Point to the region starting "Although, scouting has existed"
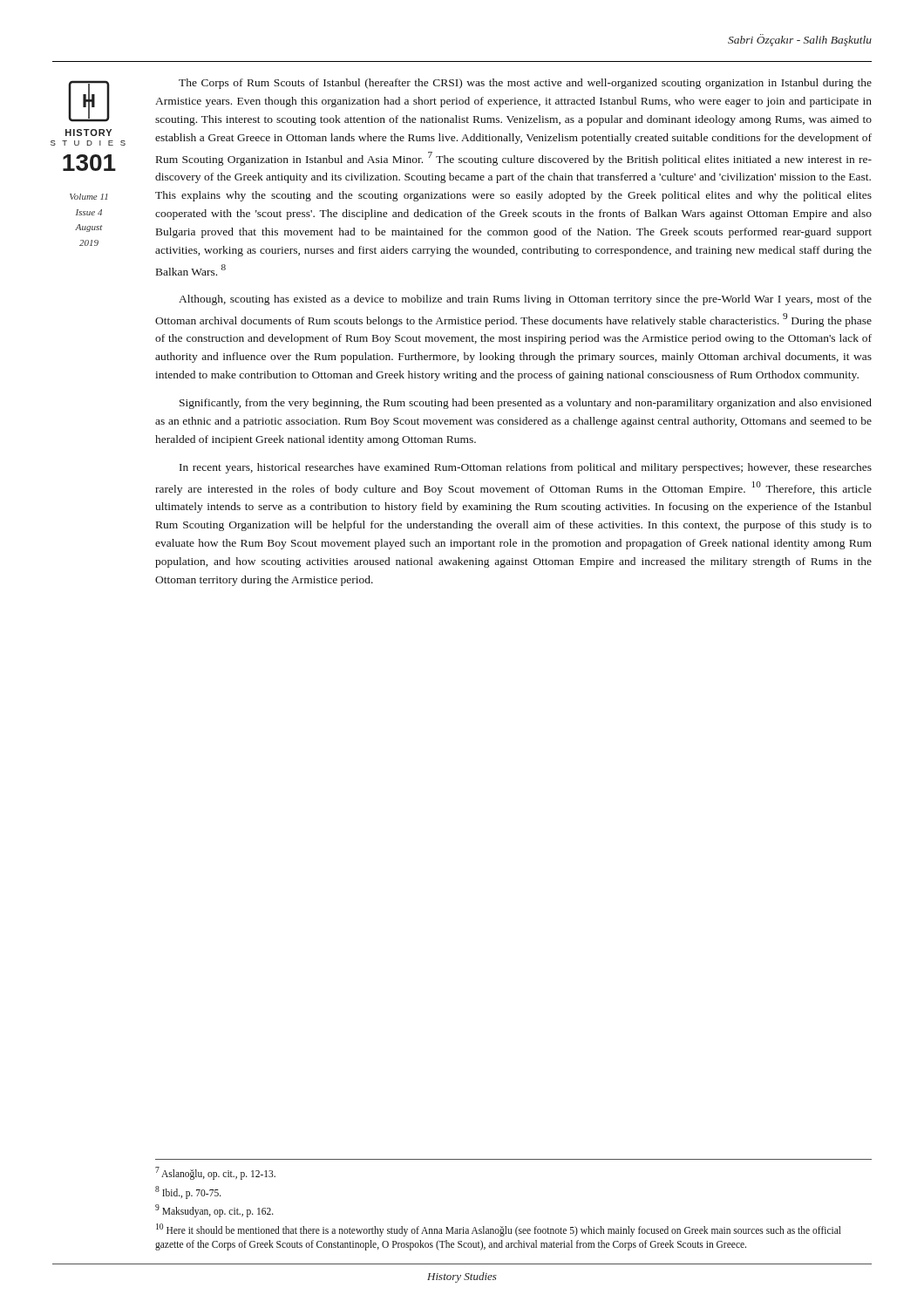 (x=513, y=338)
